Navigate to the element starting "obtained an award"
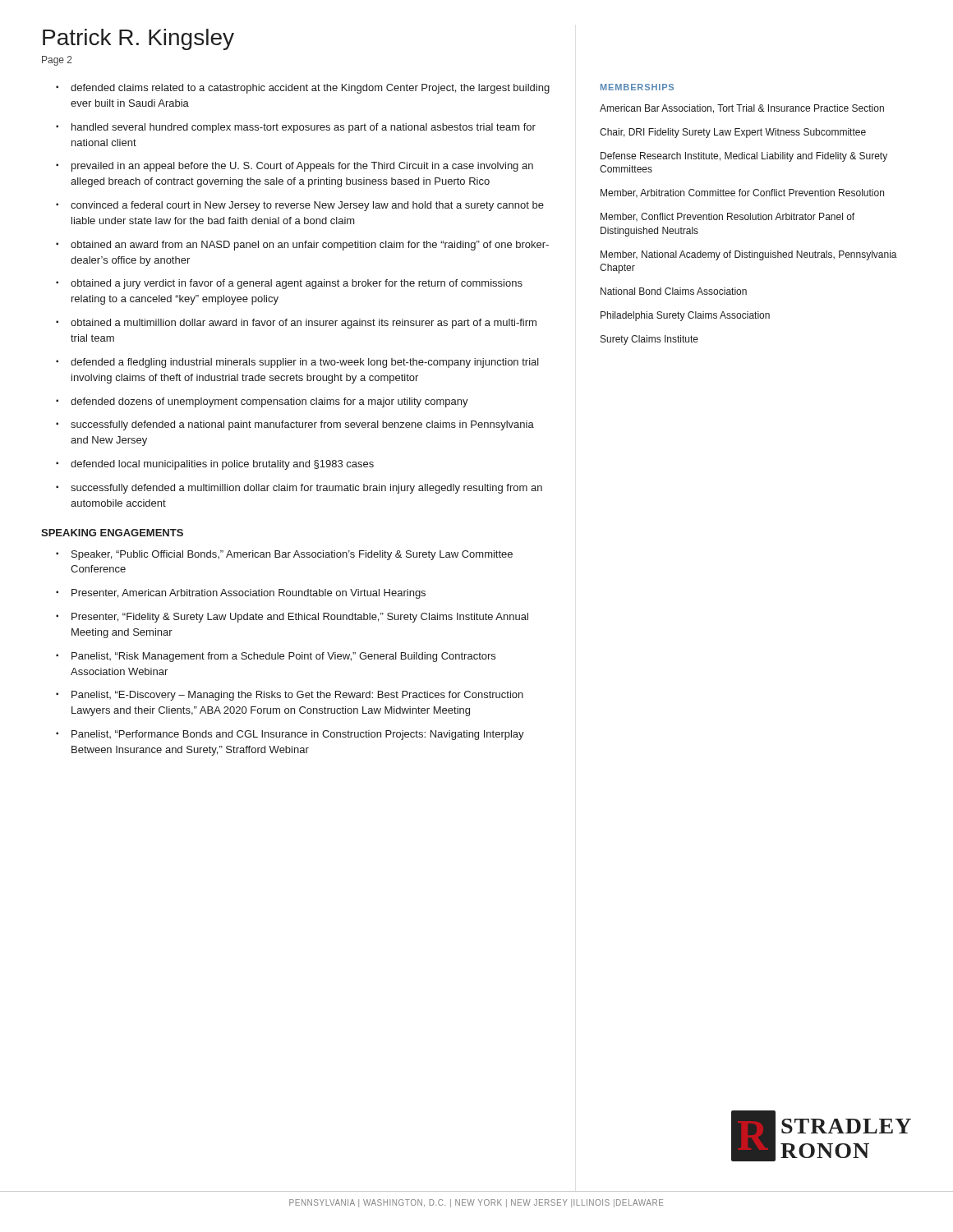The image size is (953, 1232). point(310,252)
